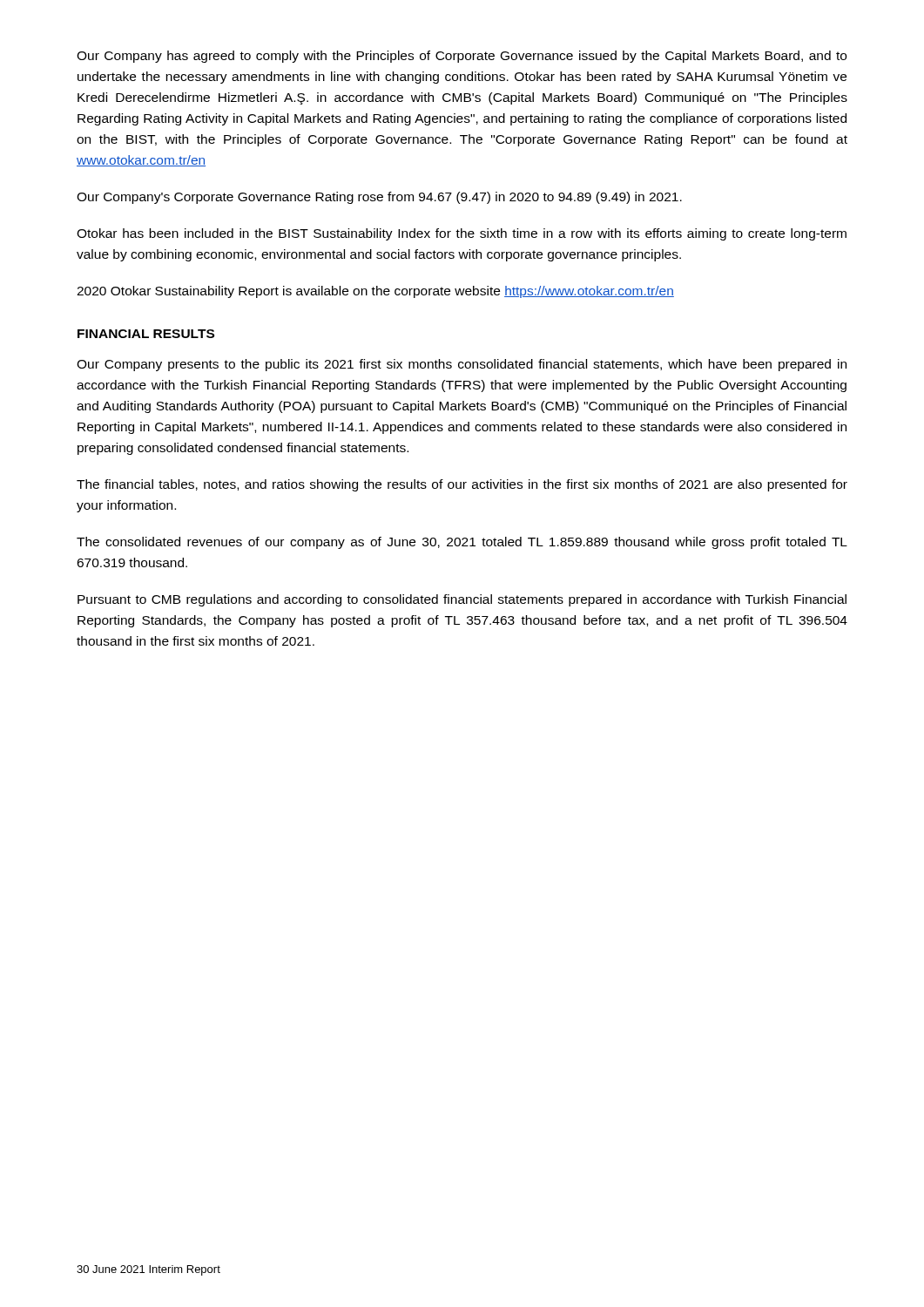Locate the text block containing "Our Company presents"
This screenshot has height=1307, width=924.
point(462,406)
